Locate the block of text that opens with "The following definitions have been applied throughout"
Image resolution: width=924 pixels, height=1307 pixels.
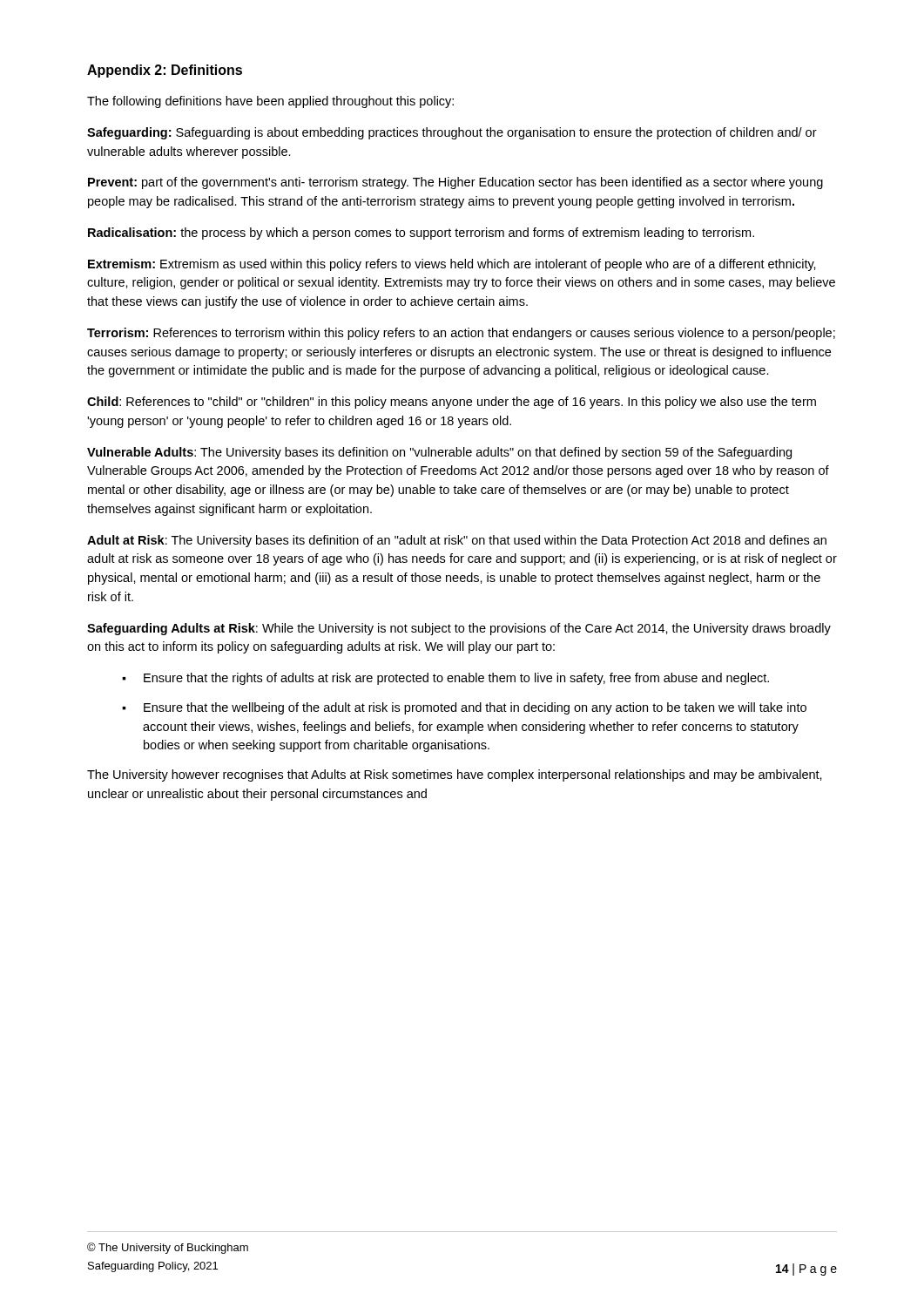coord(271,101)
